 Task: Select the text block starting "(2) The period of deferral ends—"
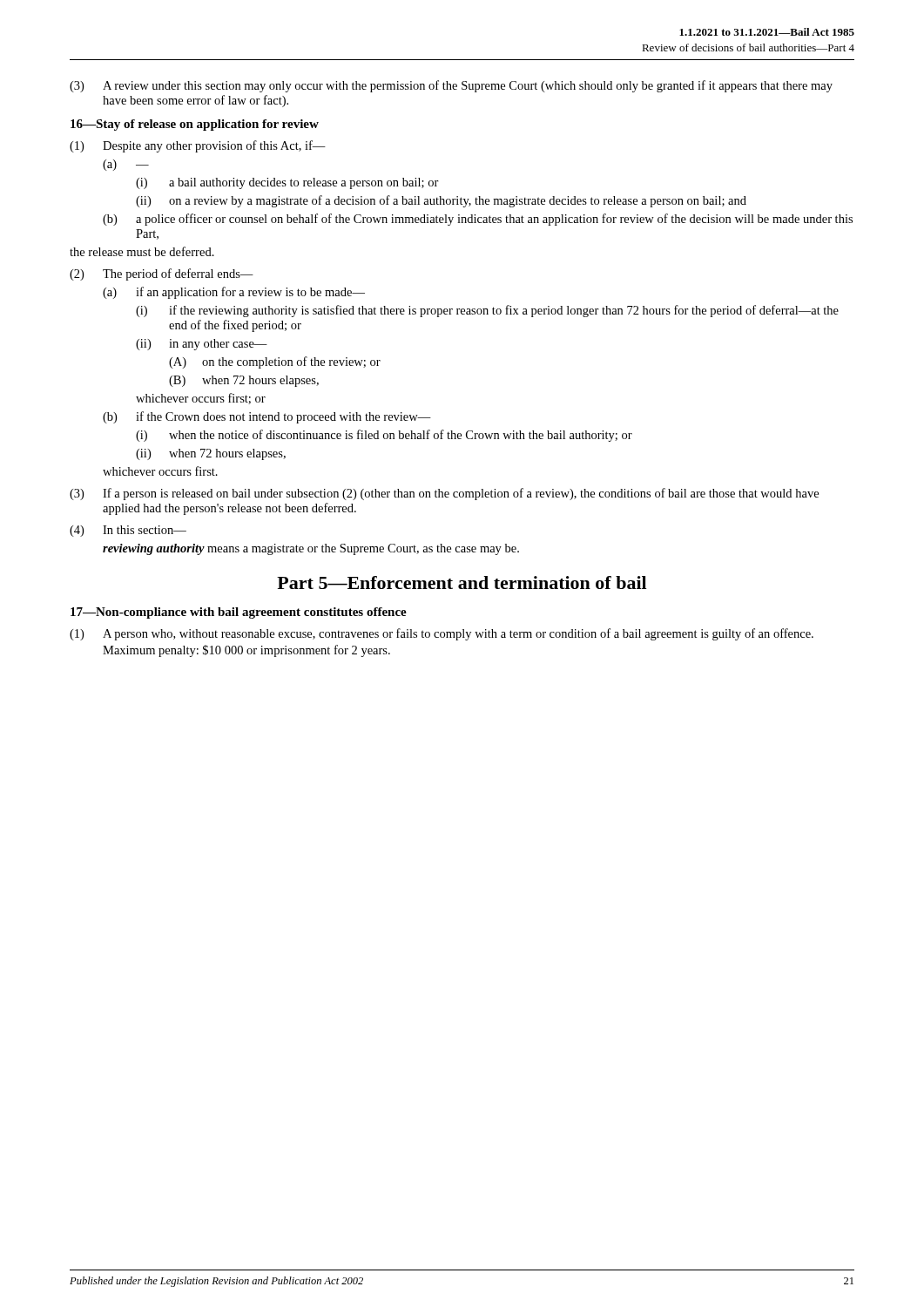162,274
